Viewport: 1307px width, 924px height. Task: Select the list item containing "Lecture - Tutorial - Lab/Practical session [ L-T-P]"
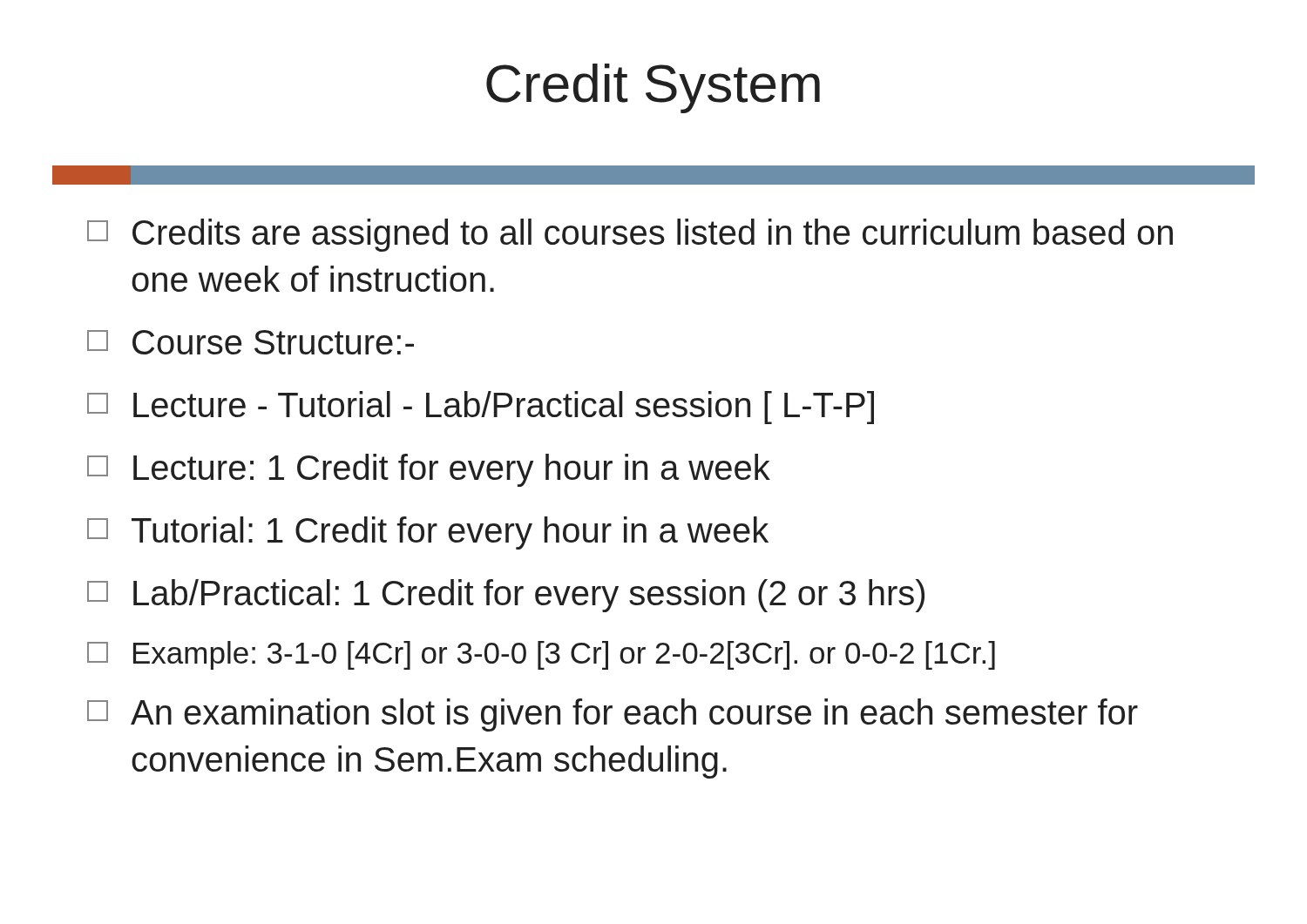coord(662,405)
